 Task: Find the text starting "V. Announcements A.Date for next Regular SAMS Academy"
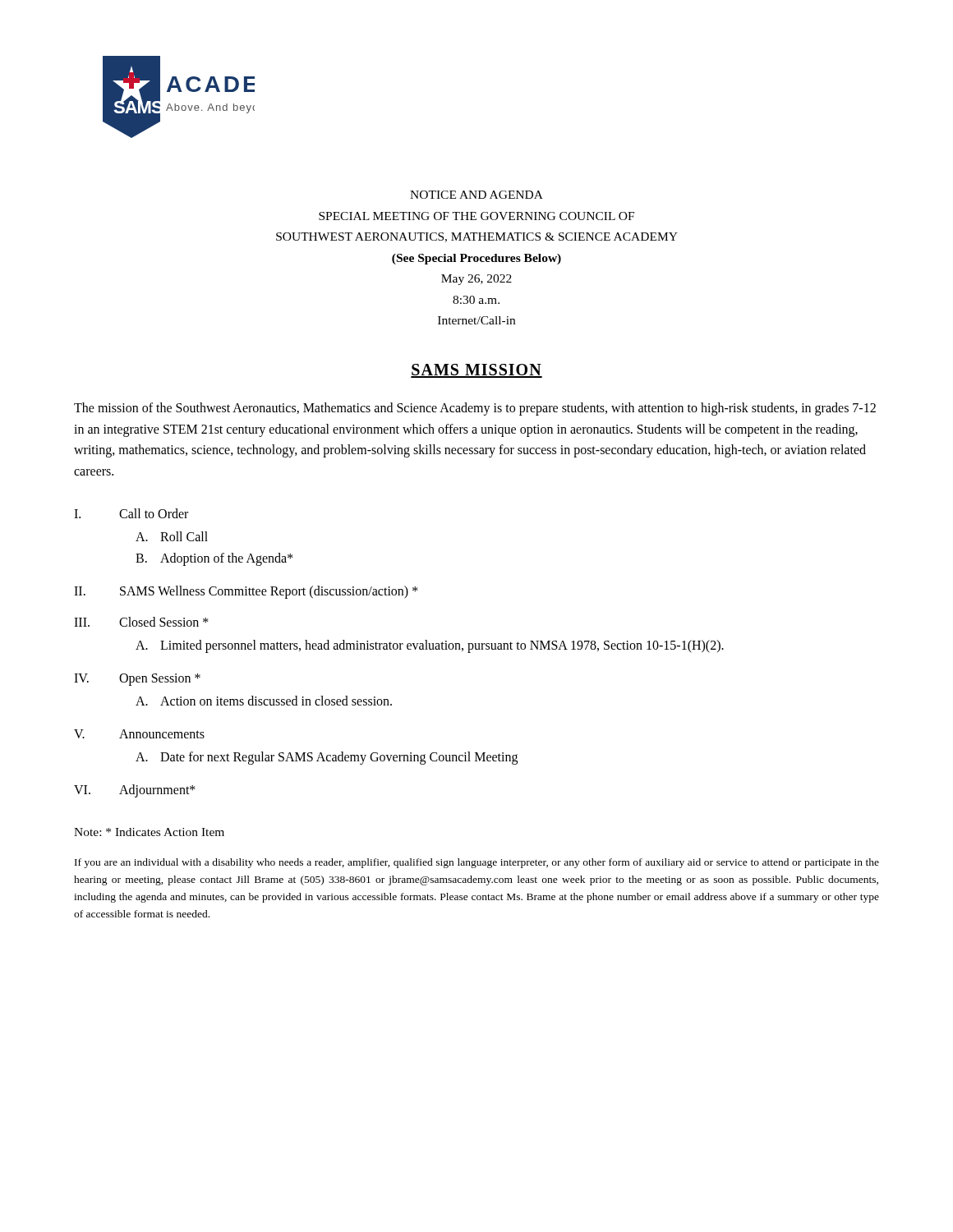[476, 747]
